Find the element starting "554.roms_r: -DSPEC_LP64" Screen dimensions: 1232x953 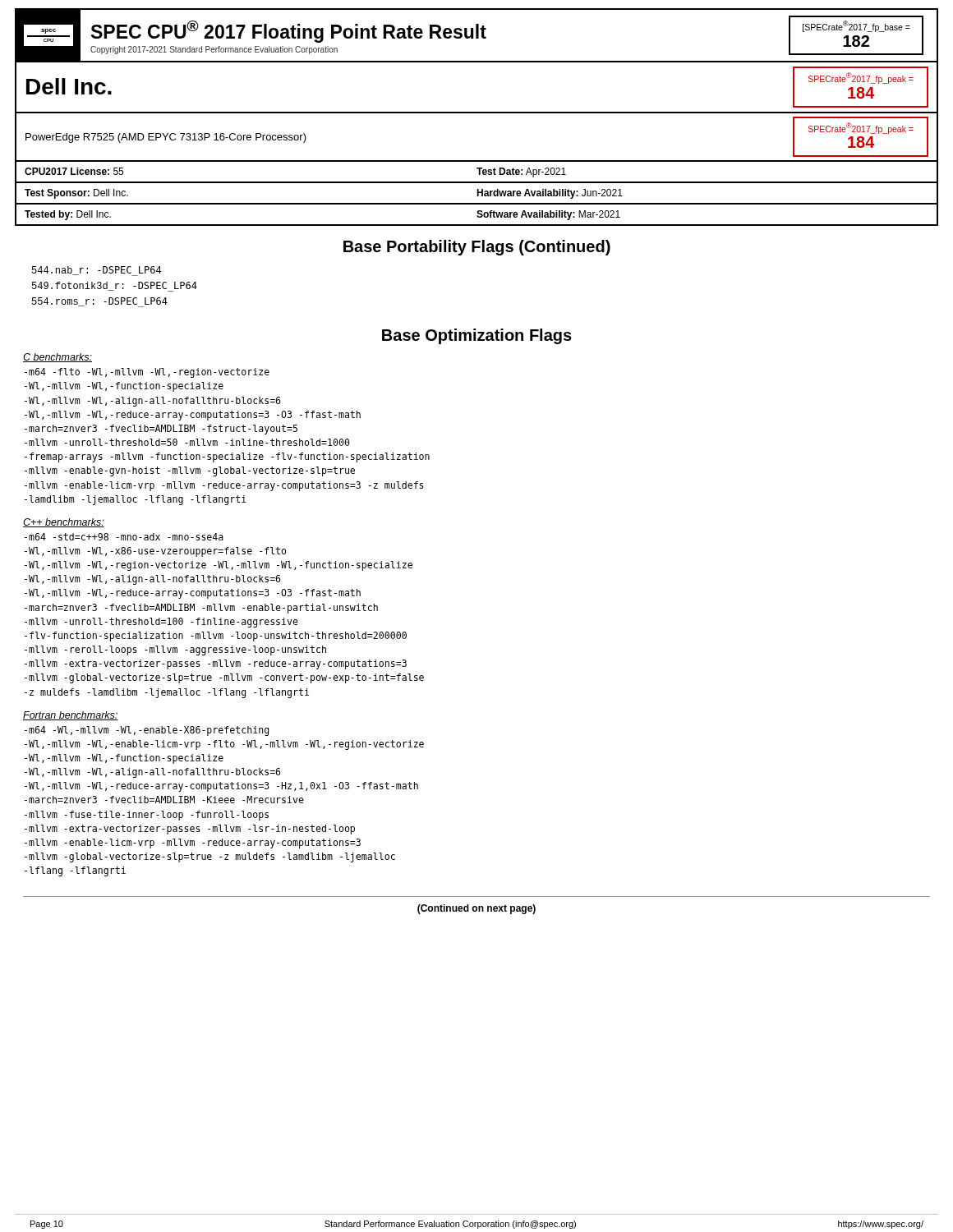99,302
